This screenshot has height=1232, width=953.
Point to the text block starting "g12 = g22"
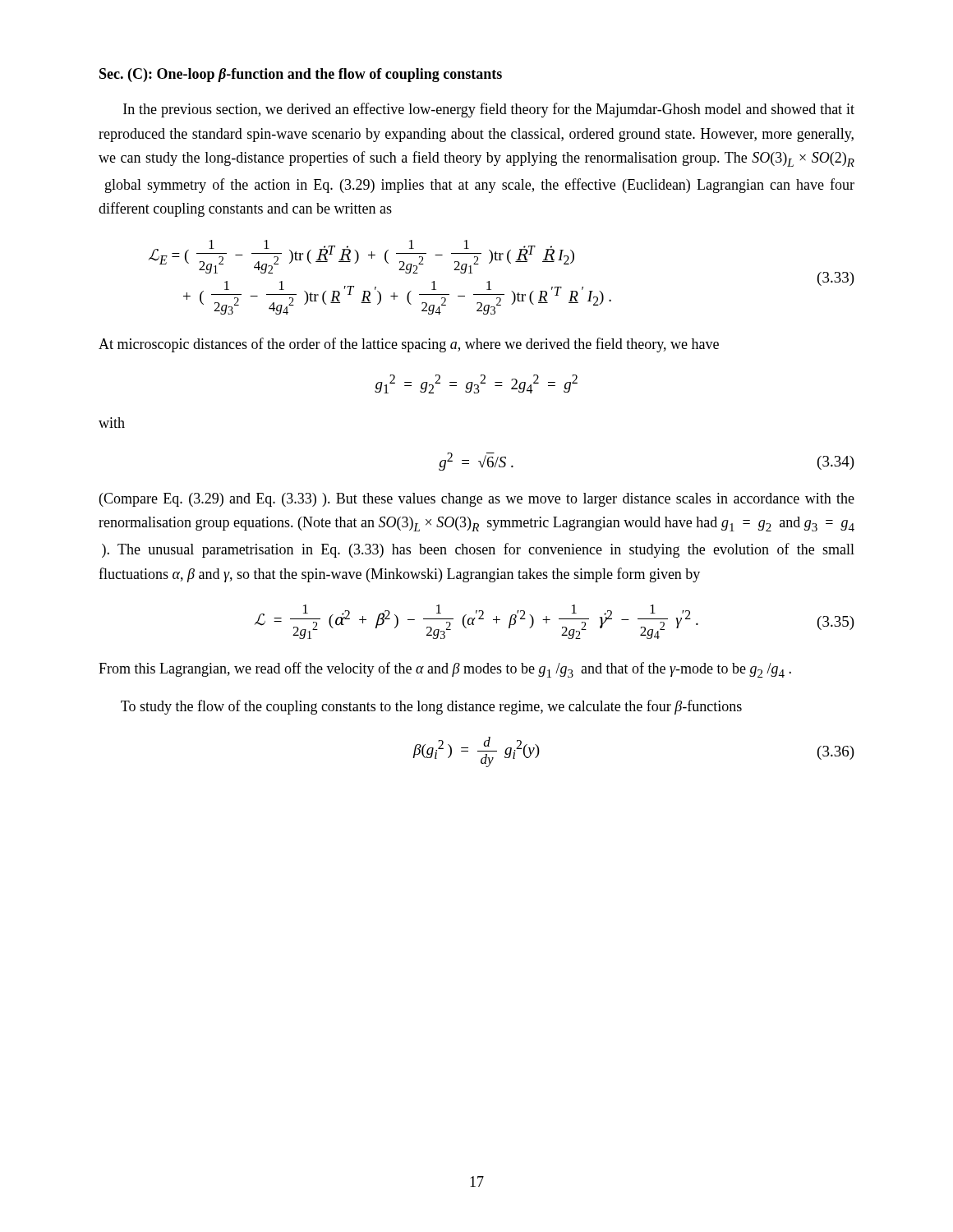pos(476,384)
